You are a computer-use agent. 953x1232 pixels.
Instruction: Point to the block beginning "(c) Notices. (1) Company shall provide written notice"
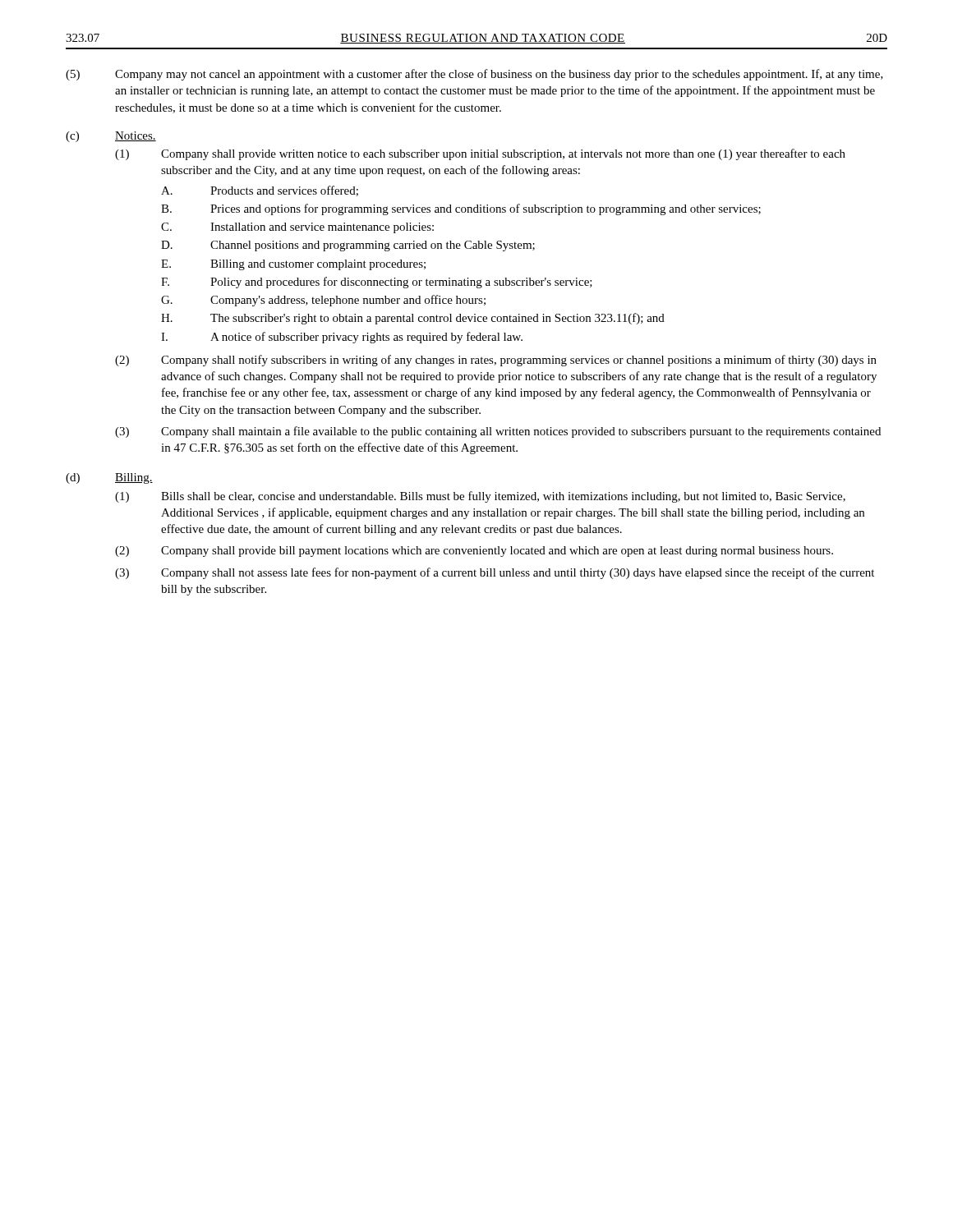coord(476,294)
